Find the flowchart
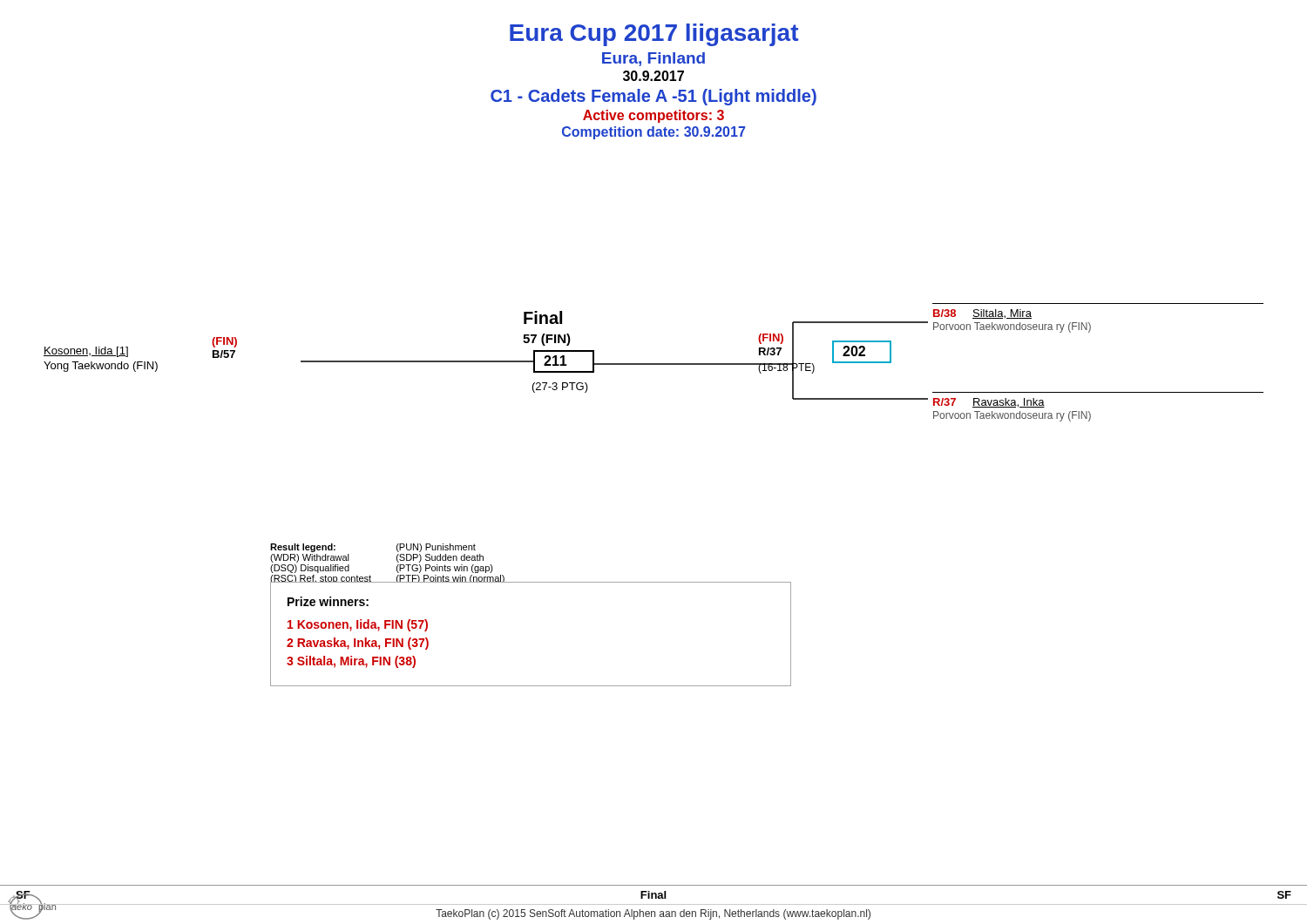This screenshot has height=924, width=1307. point(654,409)
